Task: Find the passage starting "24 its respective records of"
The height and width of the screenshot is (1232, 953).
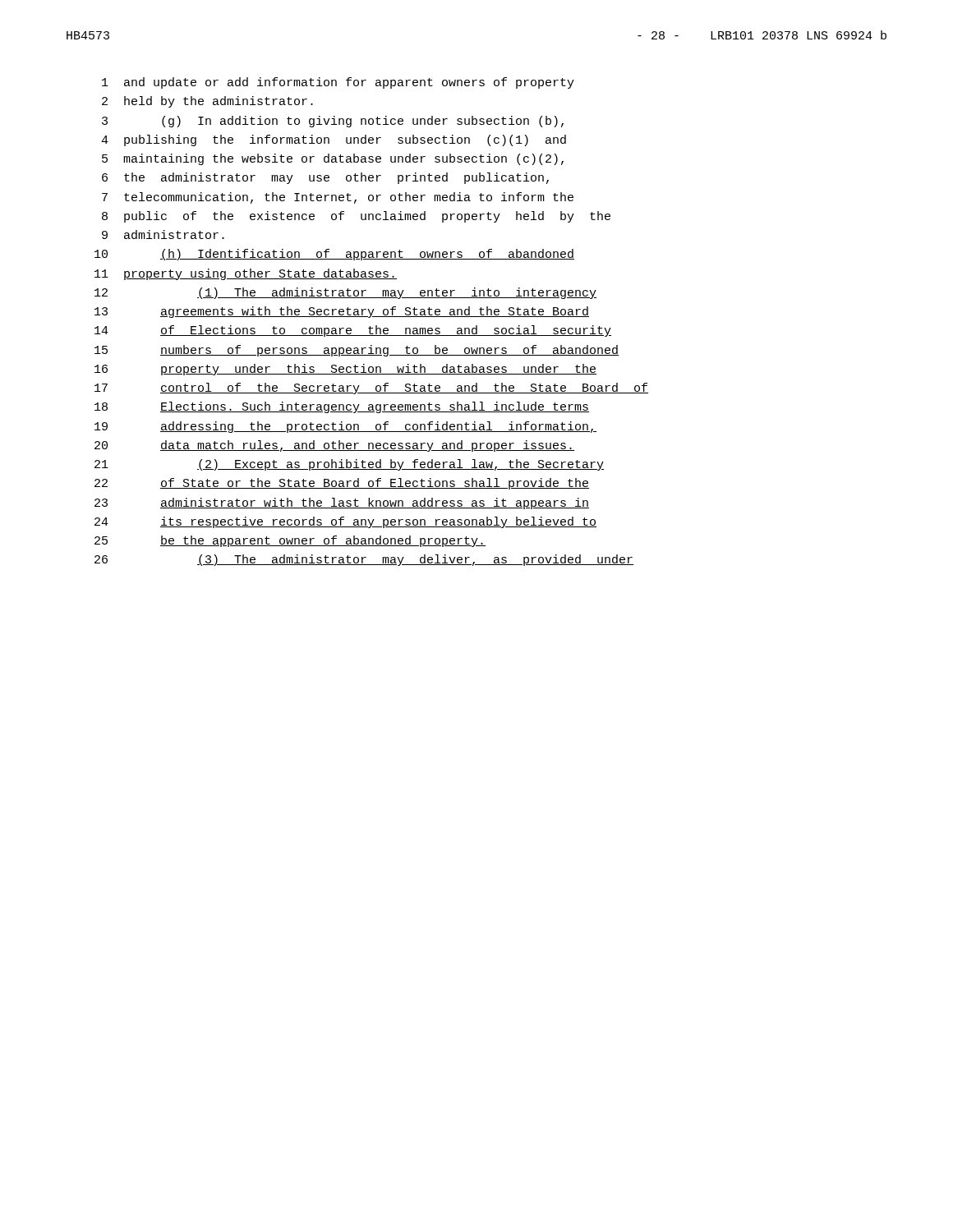Action: (x=476, y=523)
